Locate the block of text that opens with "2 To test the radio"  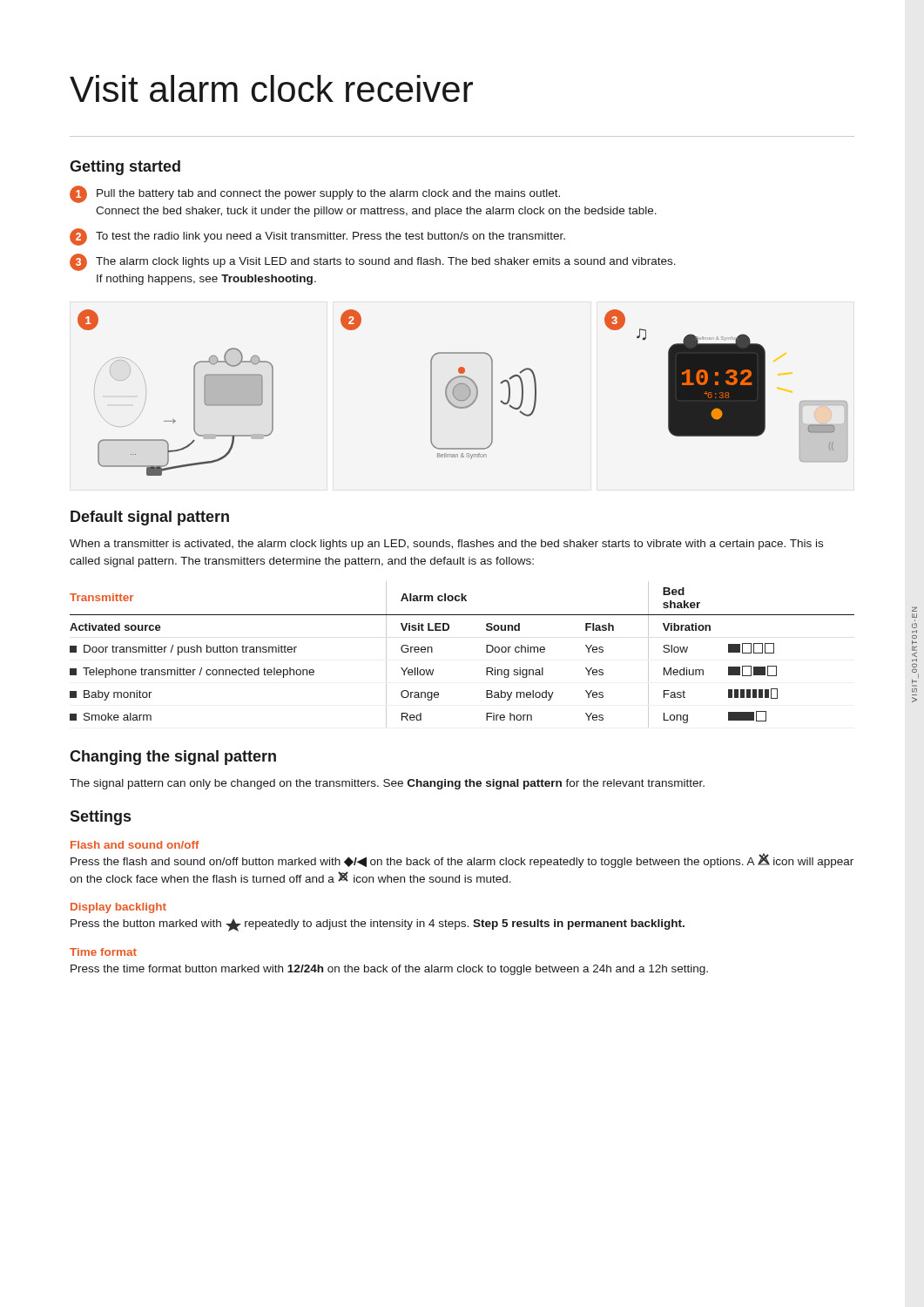coord(462,236)
